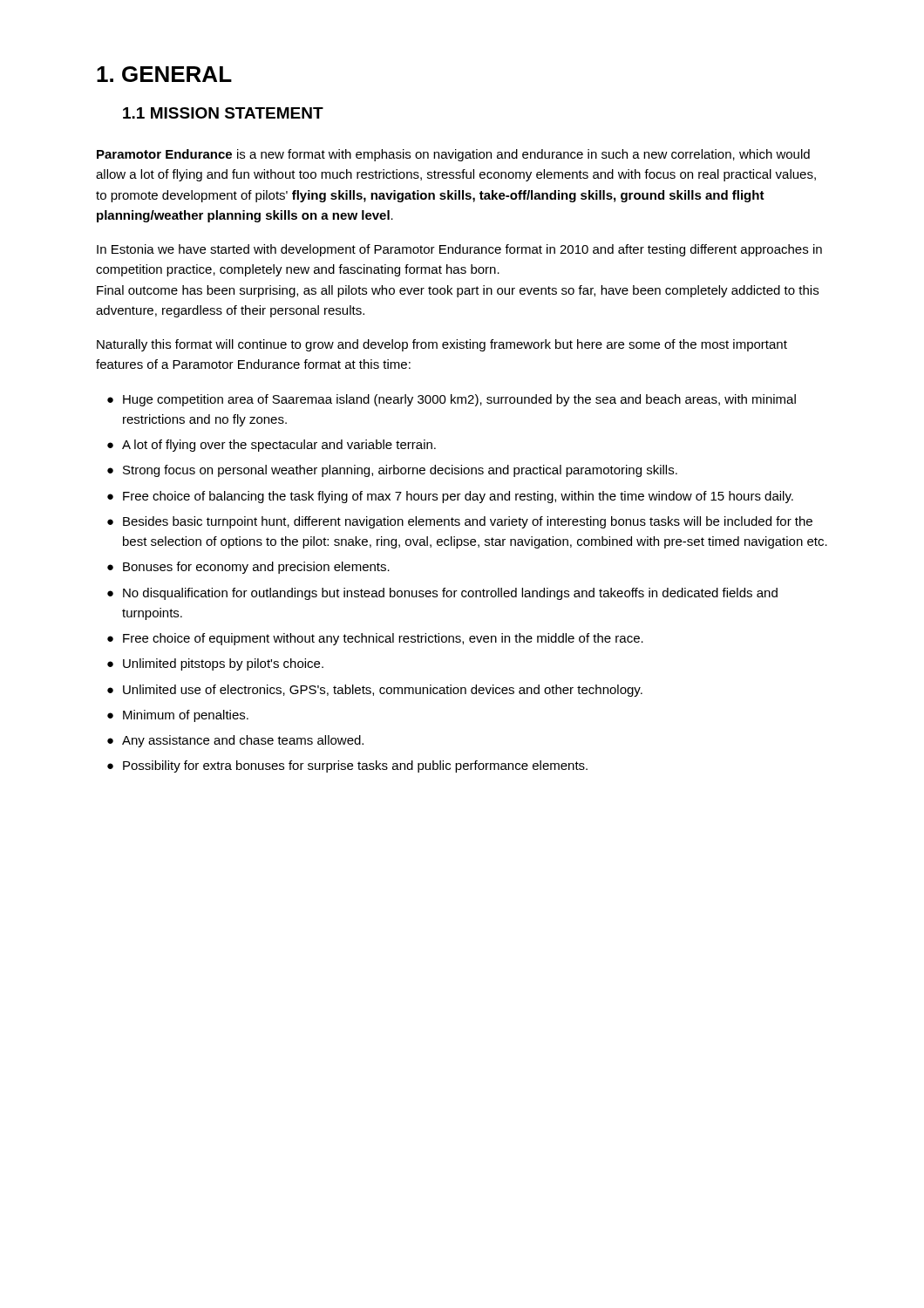The width and height of the screenshot is (924, 1308).
Task: Select the list item that says "Strong focus on personal"
Action: click(x=400, y=470)
